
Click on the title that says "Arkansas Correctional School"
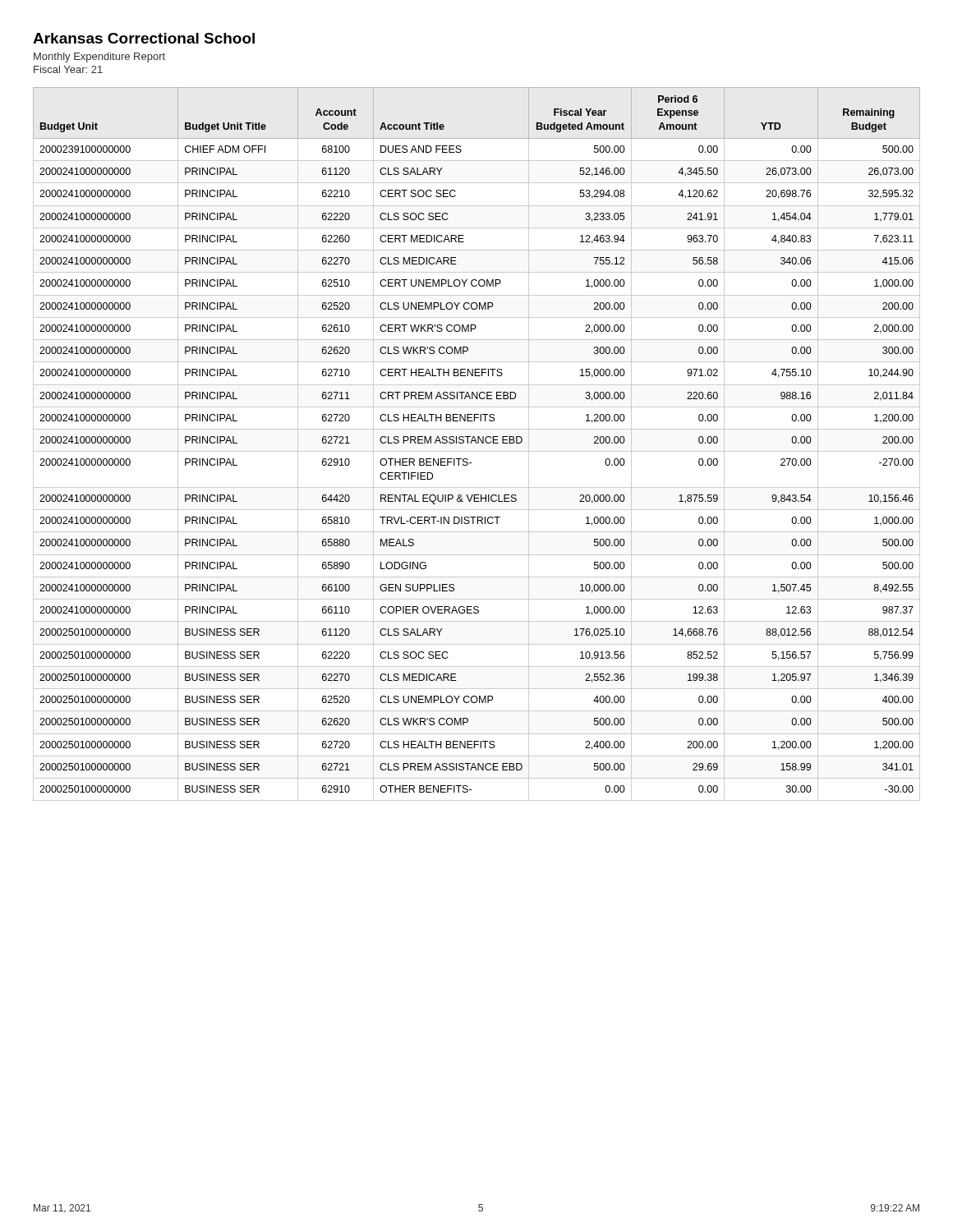(144, 38)
